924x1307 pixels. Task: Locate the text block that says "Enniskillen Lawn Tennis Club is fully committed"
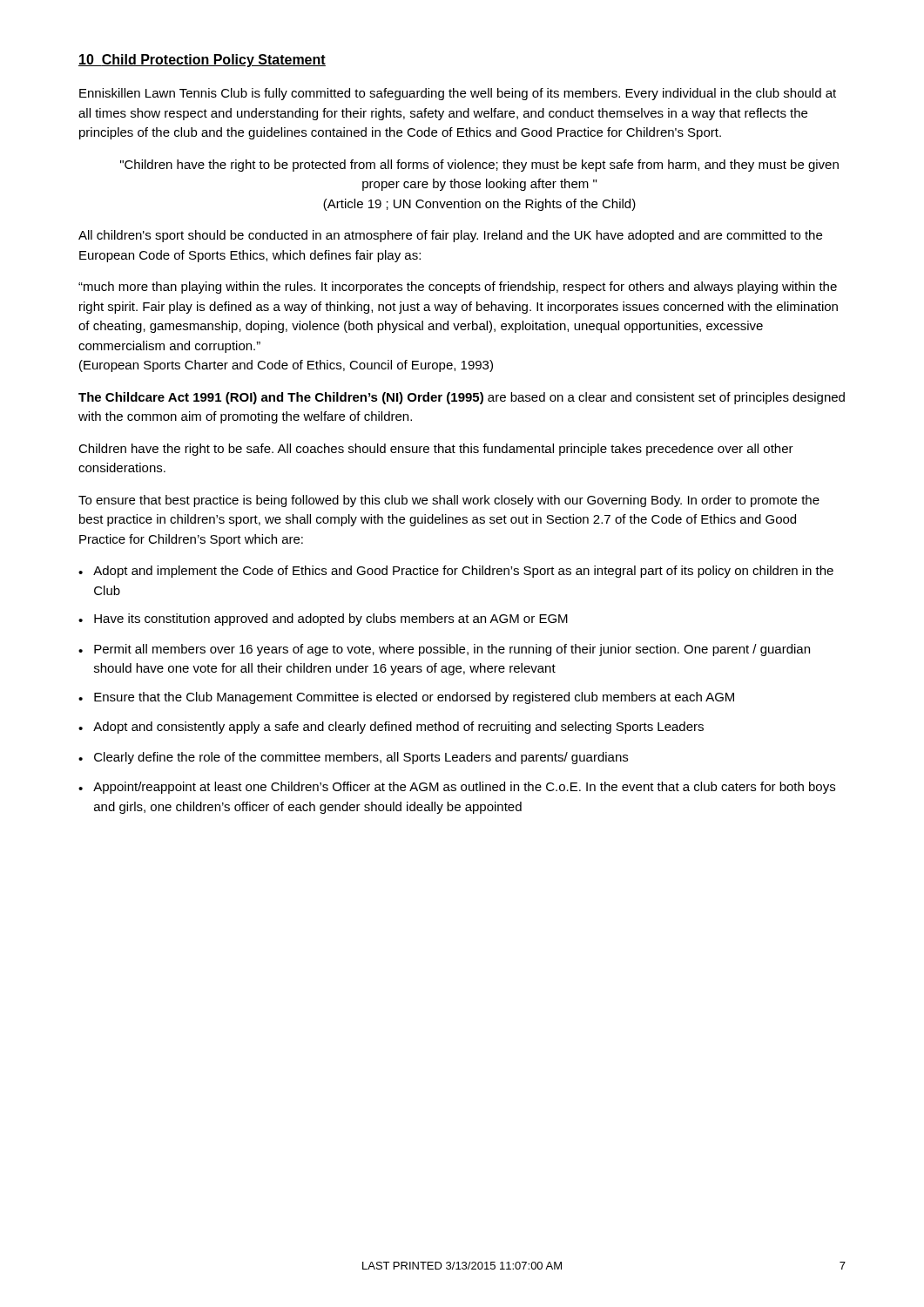tap(457, 112)
